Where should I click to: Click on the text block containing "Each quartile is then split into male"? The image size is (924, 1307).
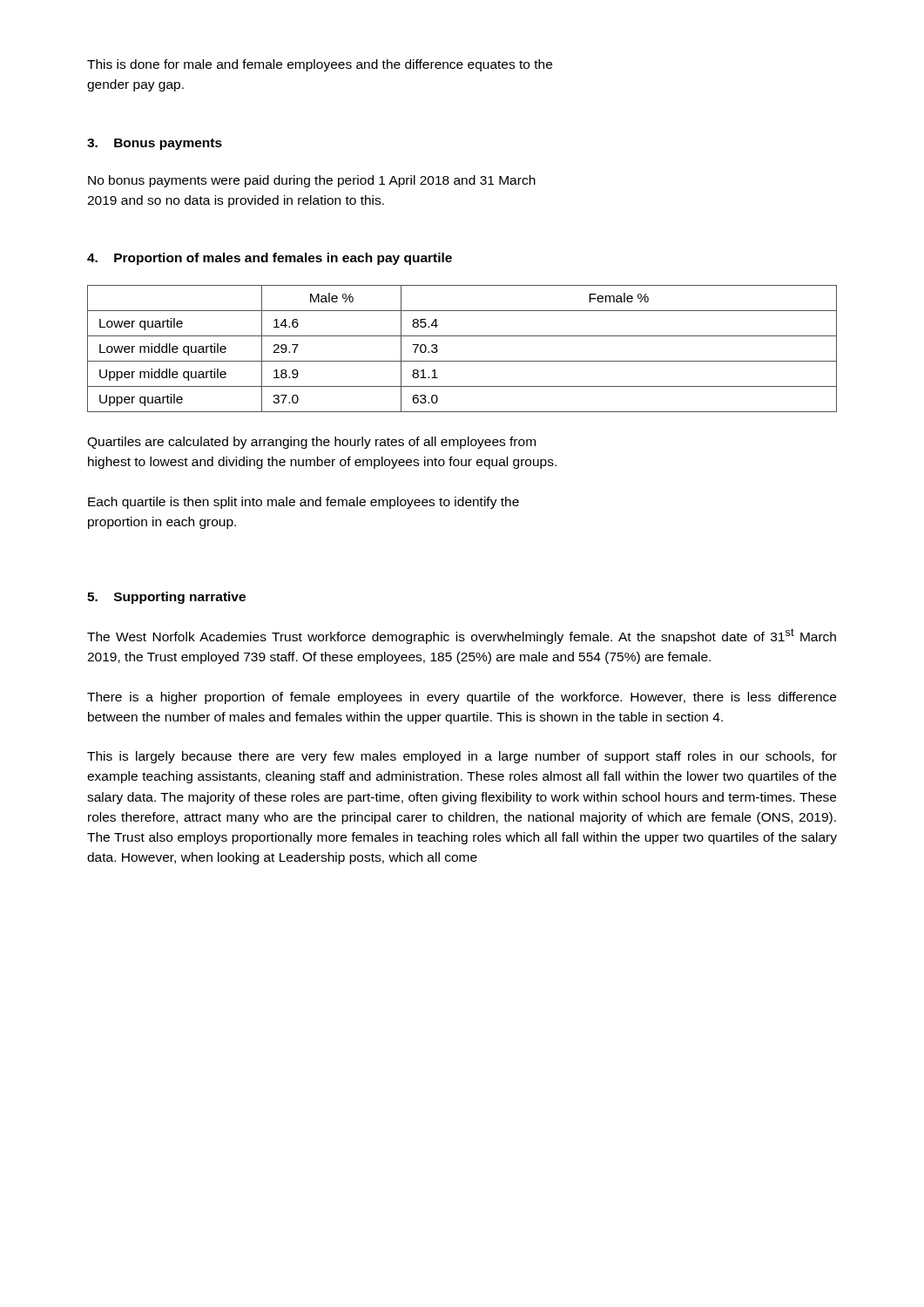(x=303, y=511)
